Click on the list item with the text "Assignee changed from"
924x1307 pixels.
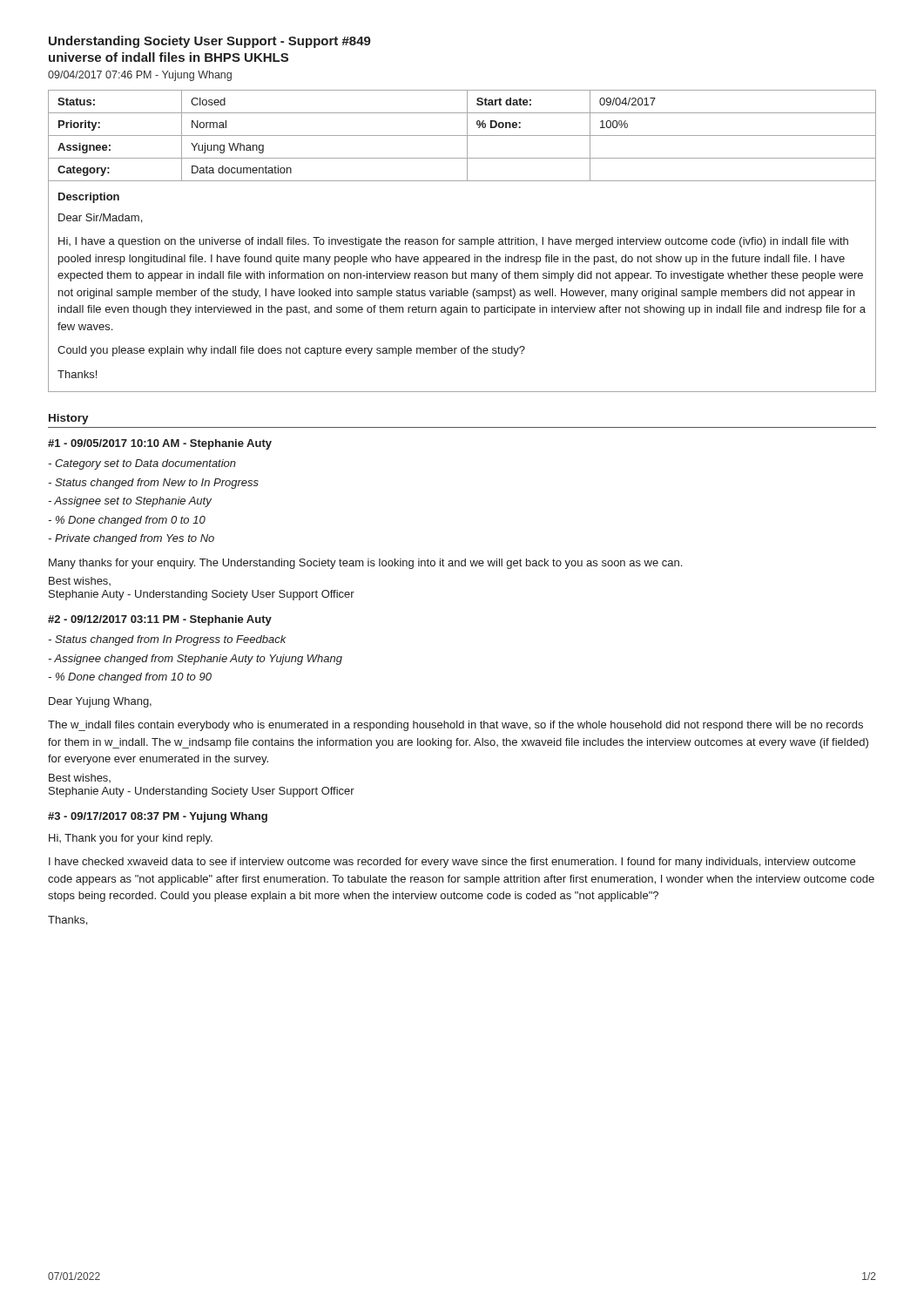coord(195,660)
